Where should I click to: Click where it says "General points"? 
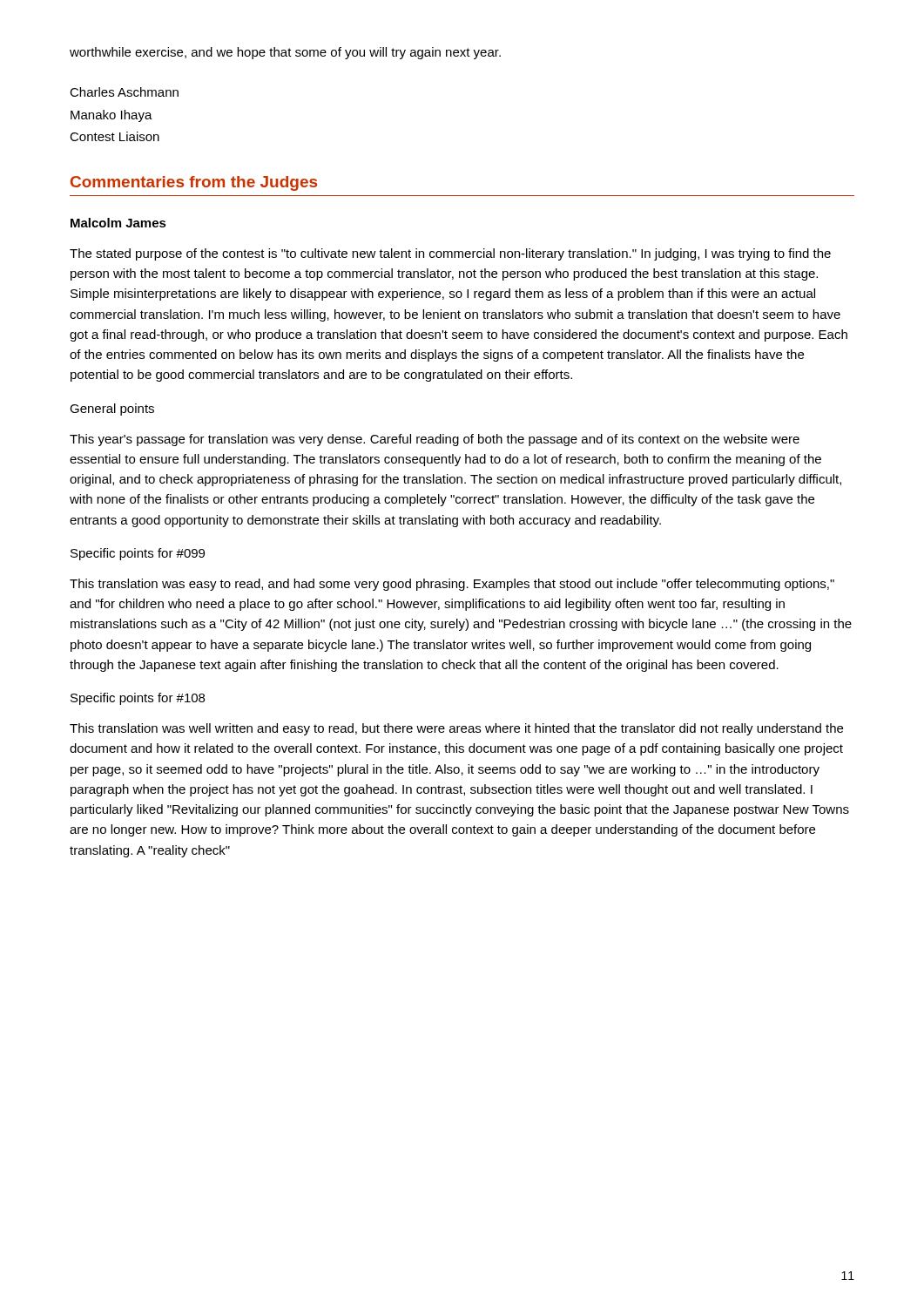pyautogui.click(x=112, y=408)
